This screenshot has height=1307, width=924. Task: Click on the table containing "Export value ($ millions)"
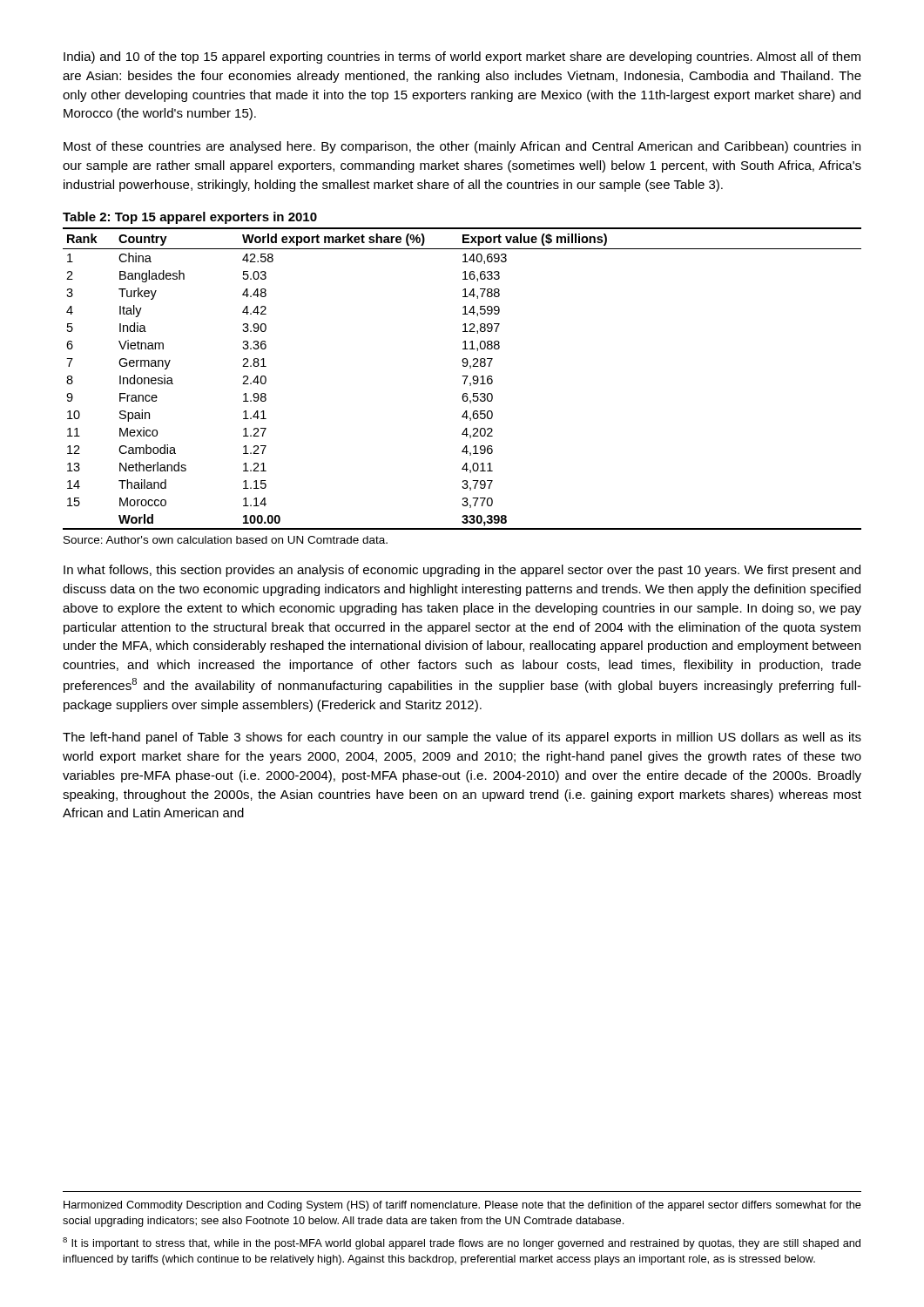pyautogui.click(x=462, y=379)
